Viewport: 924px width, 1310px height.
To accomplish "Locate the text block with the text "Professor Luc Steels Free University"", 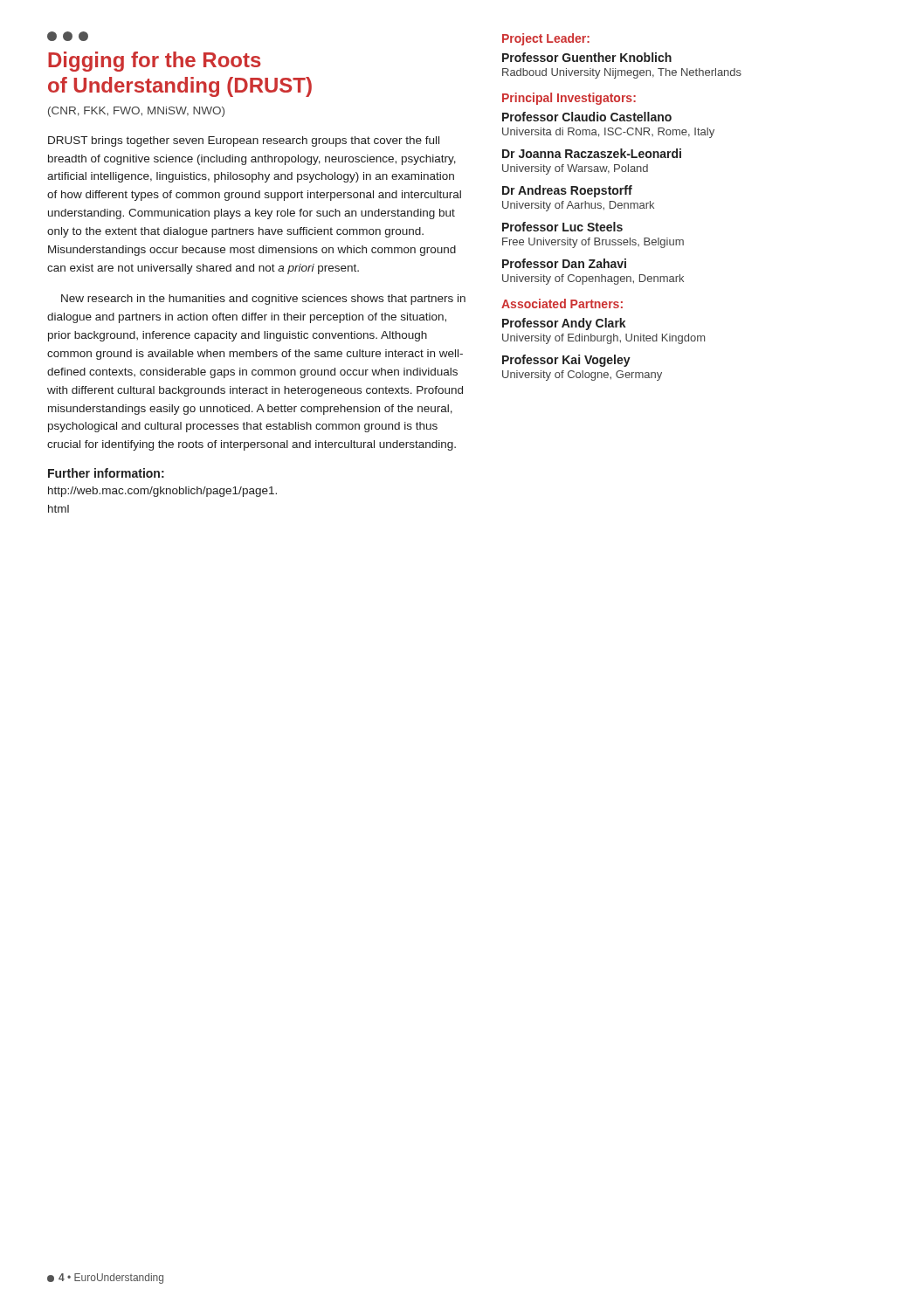I will pos(689,234).
